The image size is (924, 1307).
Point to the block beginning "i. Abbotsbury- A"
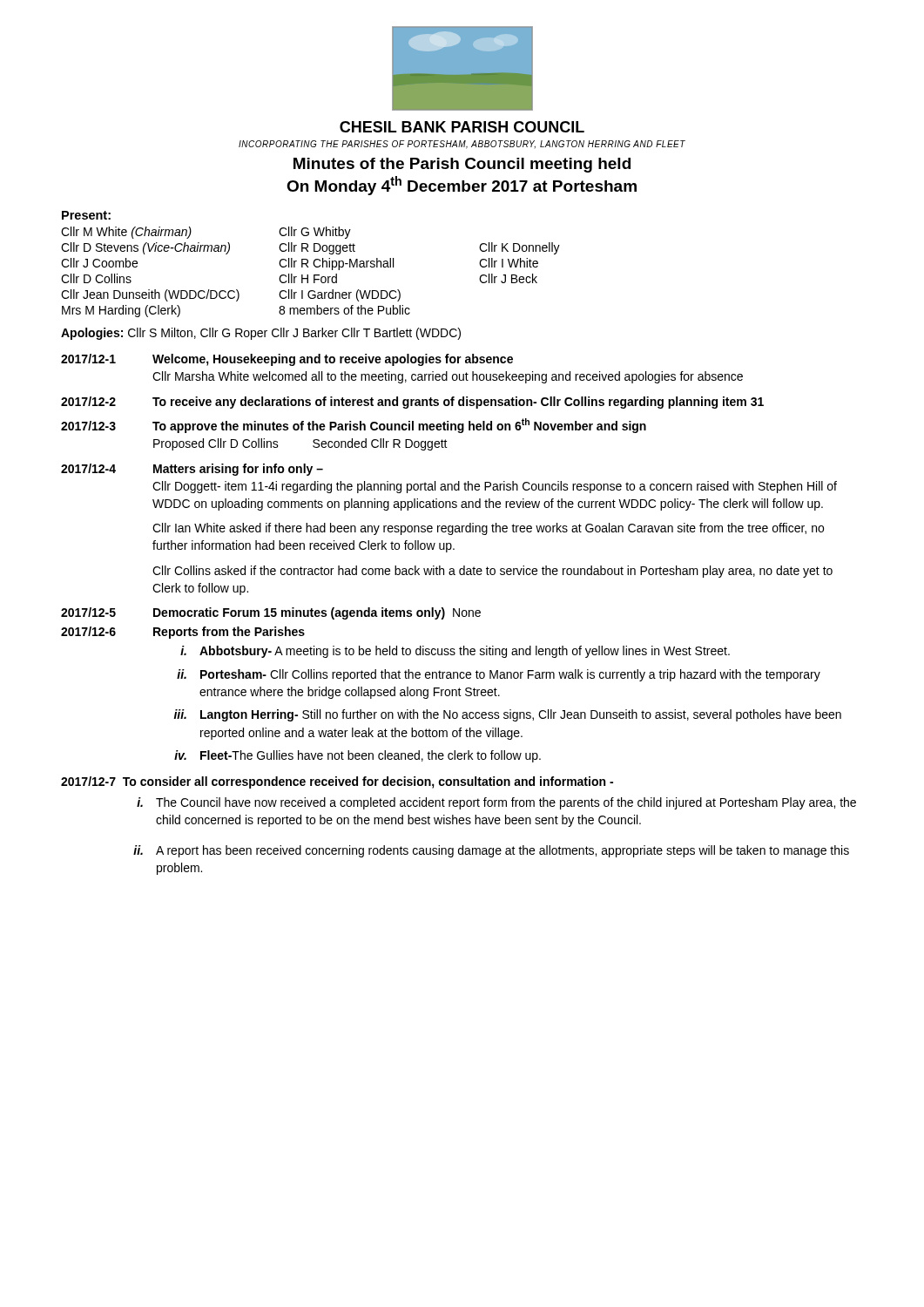508,651
